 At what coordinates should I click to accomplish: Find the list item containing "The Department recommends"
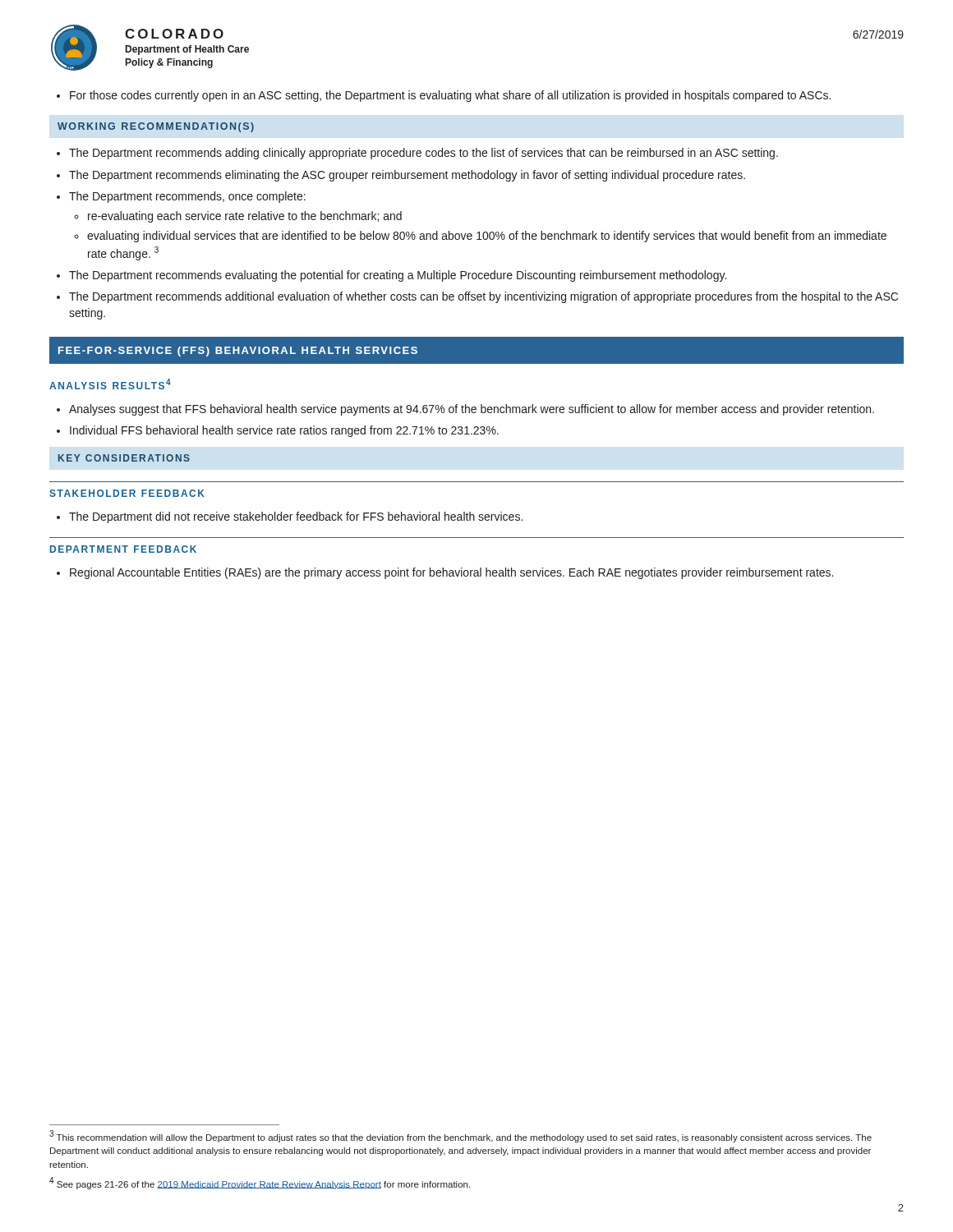click(x=476, y=233)
